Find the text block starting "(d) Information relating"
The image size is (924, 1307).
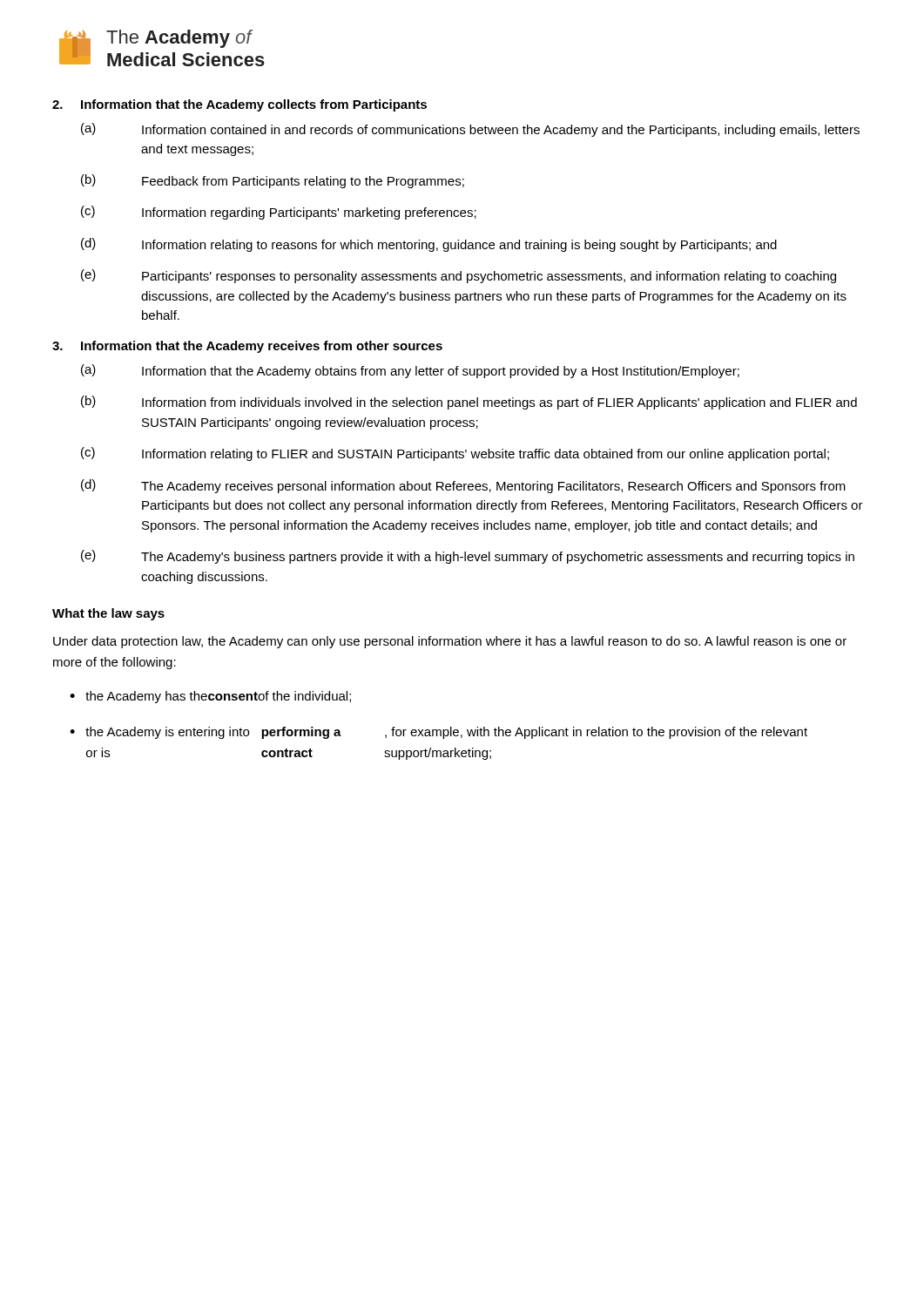[x=476, y=245]
